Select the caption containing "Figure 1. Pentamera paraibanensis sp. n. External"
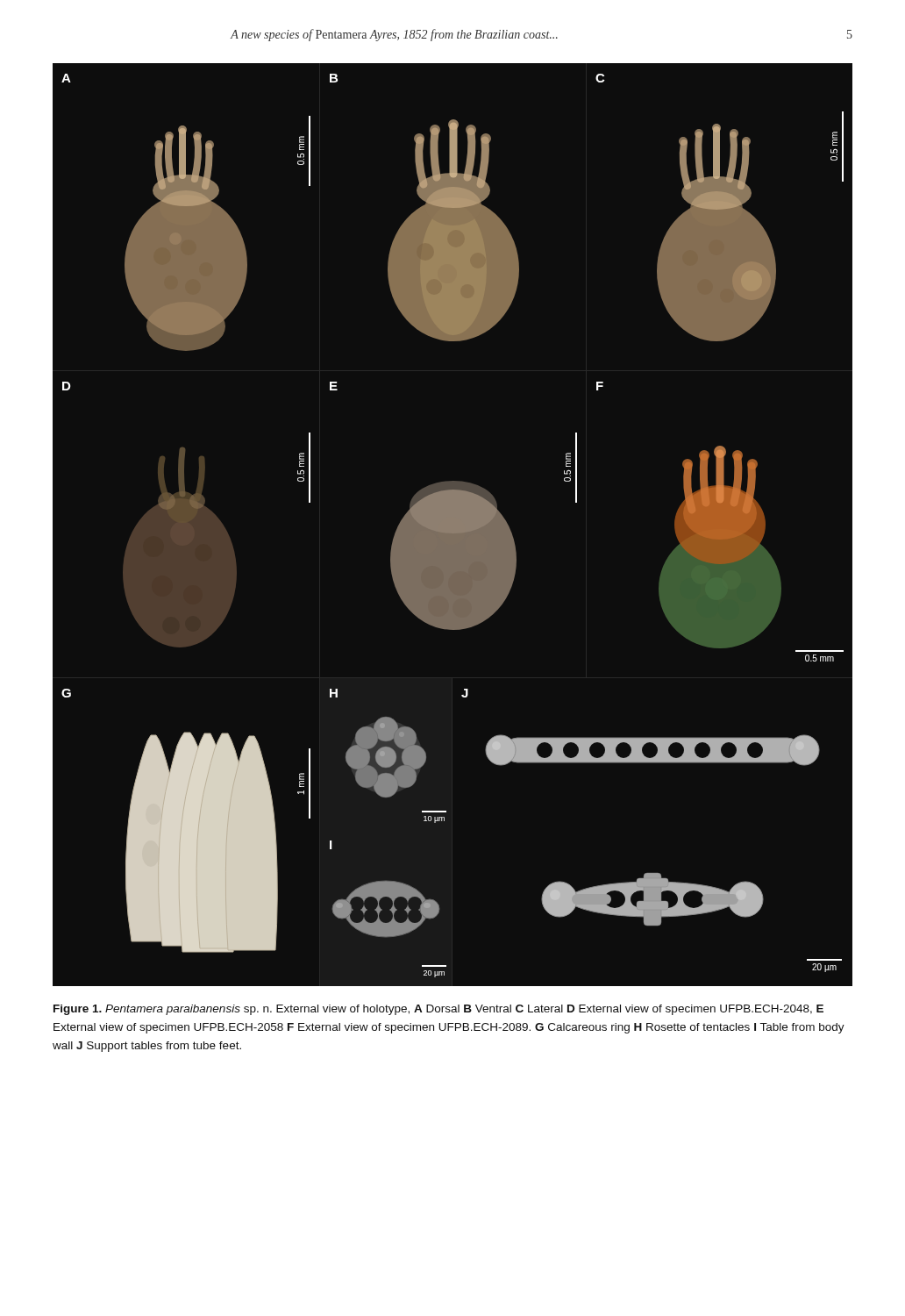The height and width of the screenshot is (1316, 905). 448,1027
